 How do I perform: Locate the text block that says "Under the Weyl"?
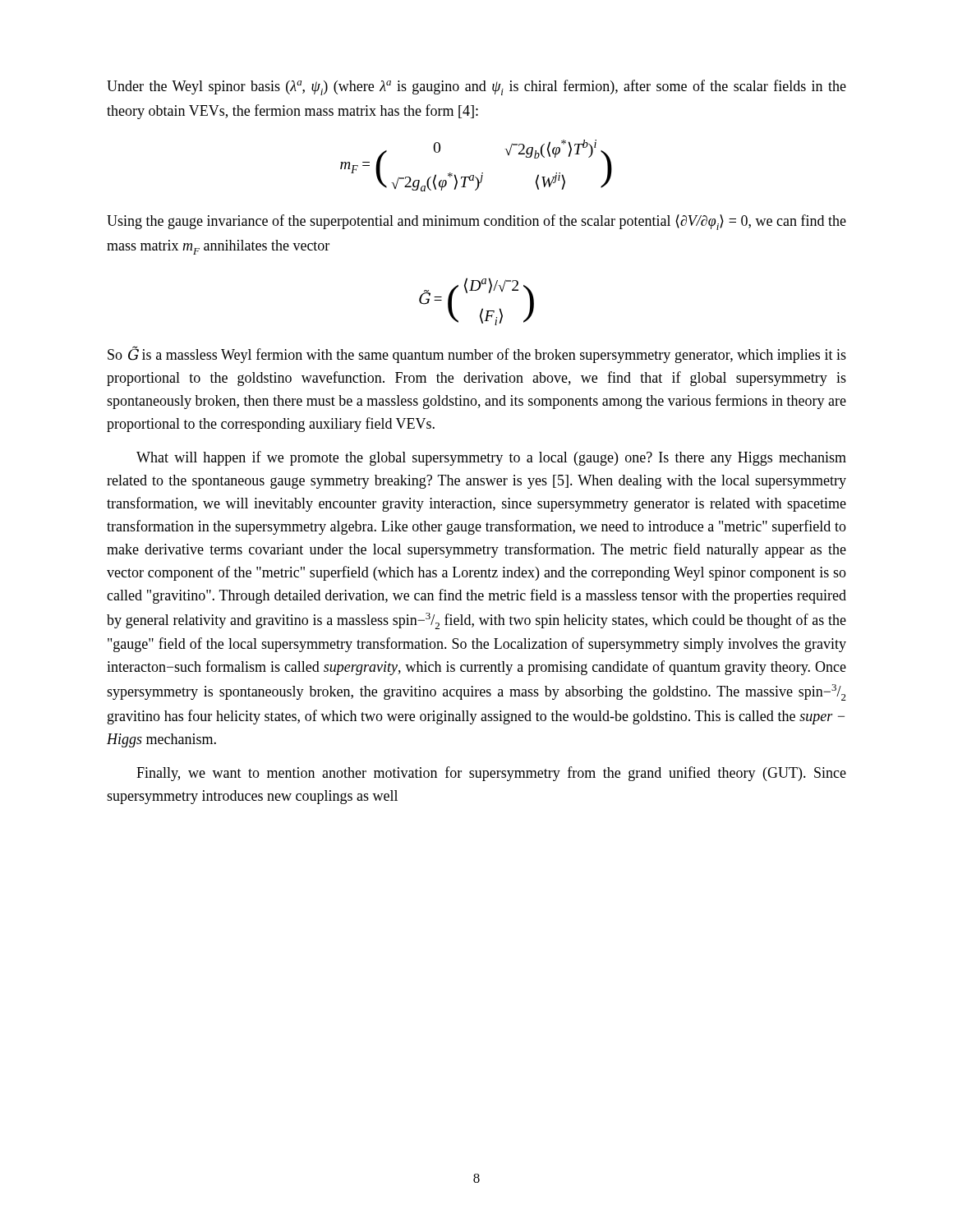point(476,98)
